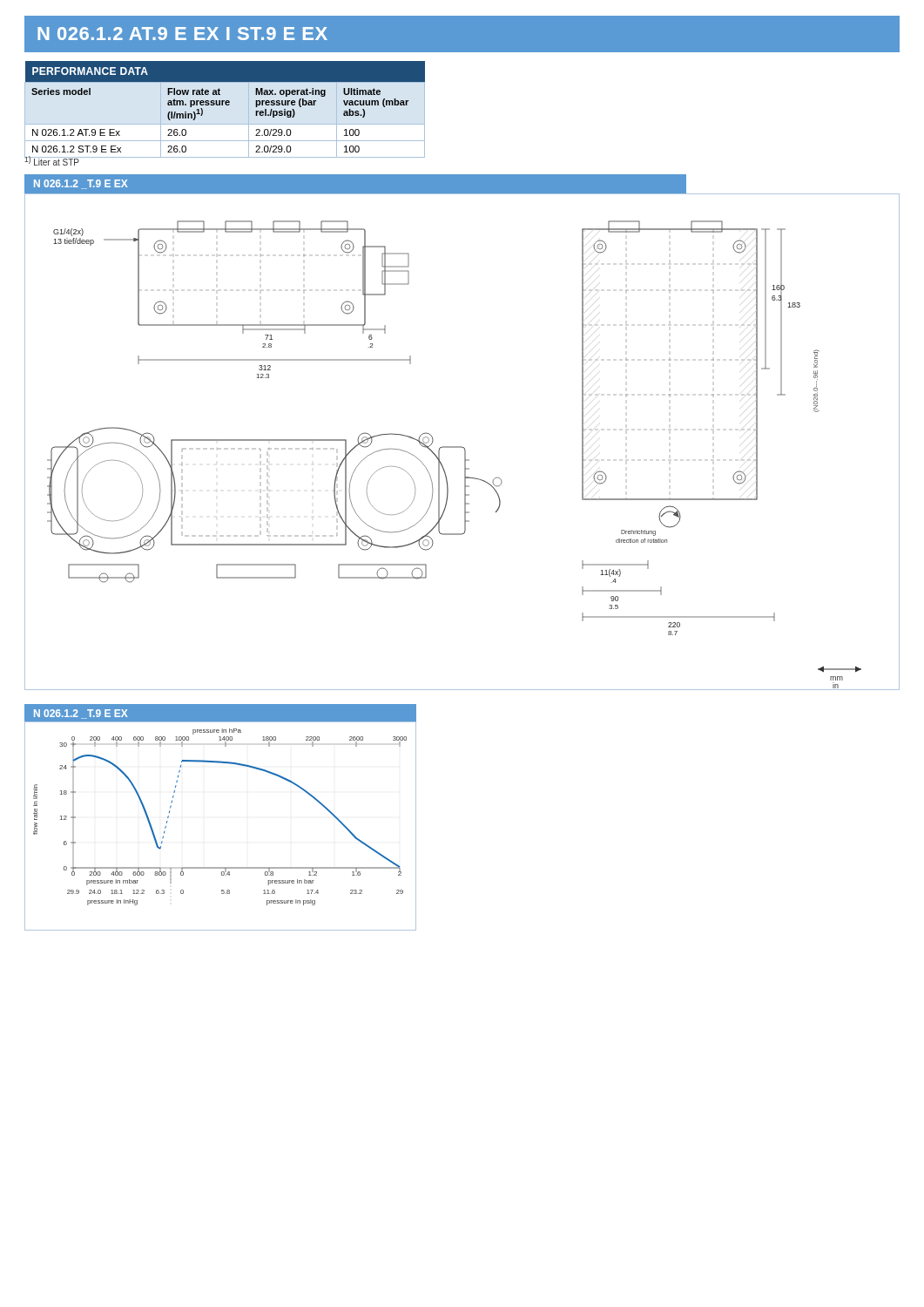The height and width of the screenshot is (1307, 924).
Task: Click on the table containing "Flow rate at atm. pressure"
Action: point(225,109)
